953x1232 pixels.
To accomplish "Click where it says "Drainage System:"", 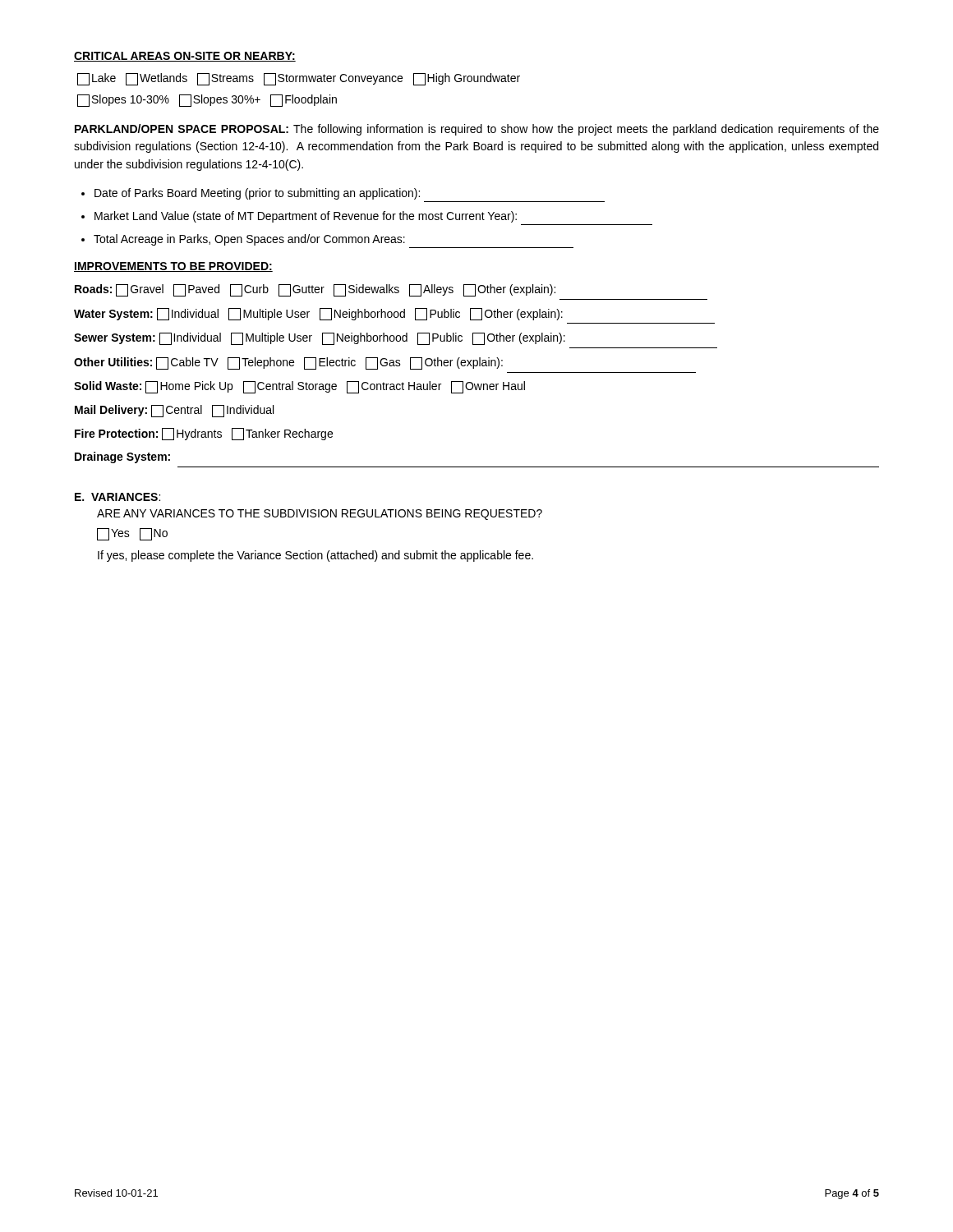I will (x=476, y=458).
